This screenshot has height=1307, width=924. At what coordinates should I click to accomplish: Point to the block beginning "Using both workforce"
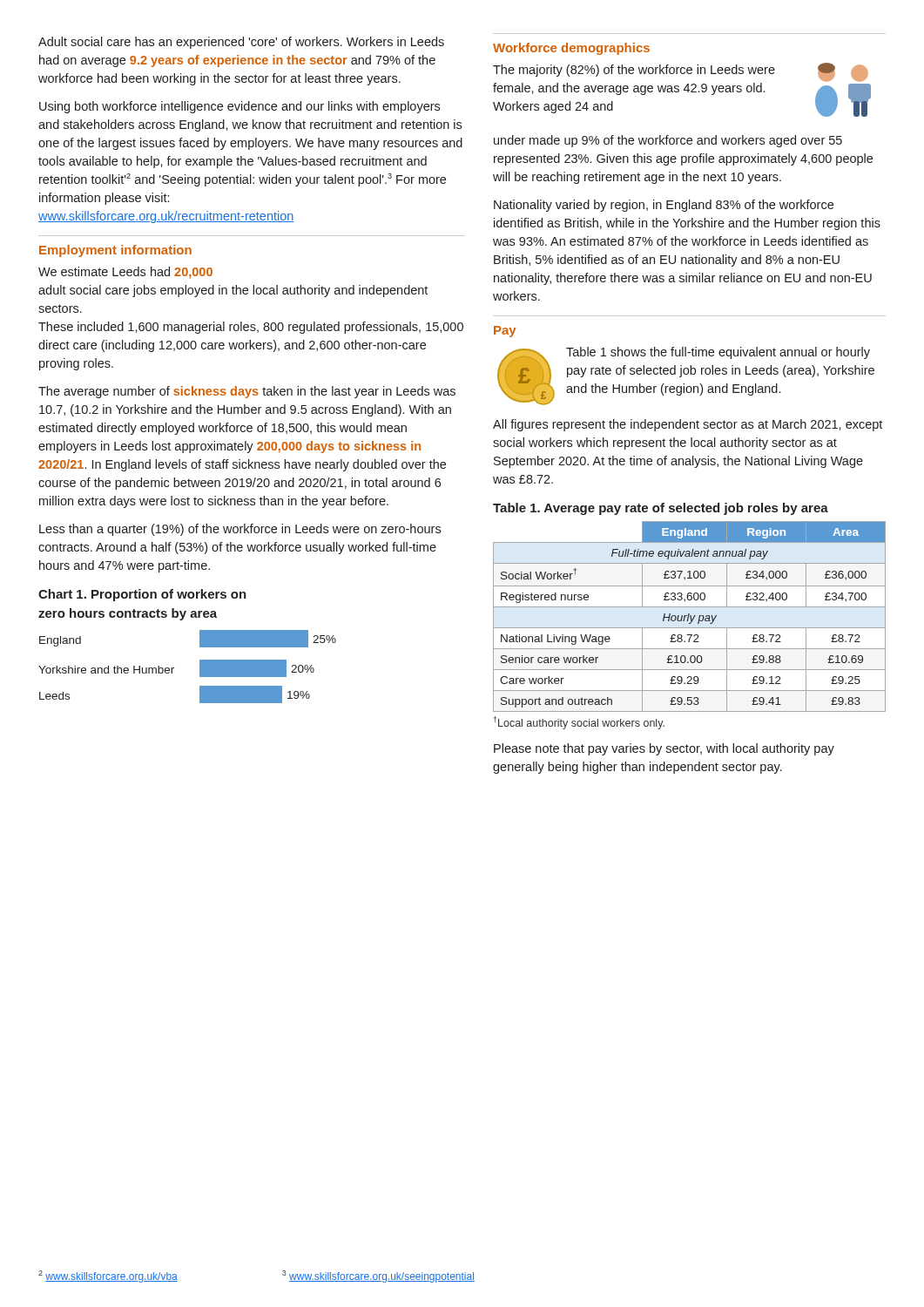point(252,162)
